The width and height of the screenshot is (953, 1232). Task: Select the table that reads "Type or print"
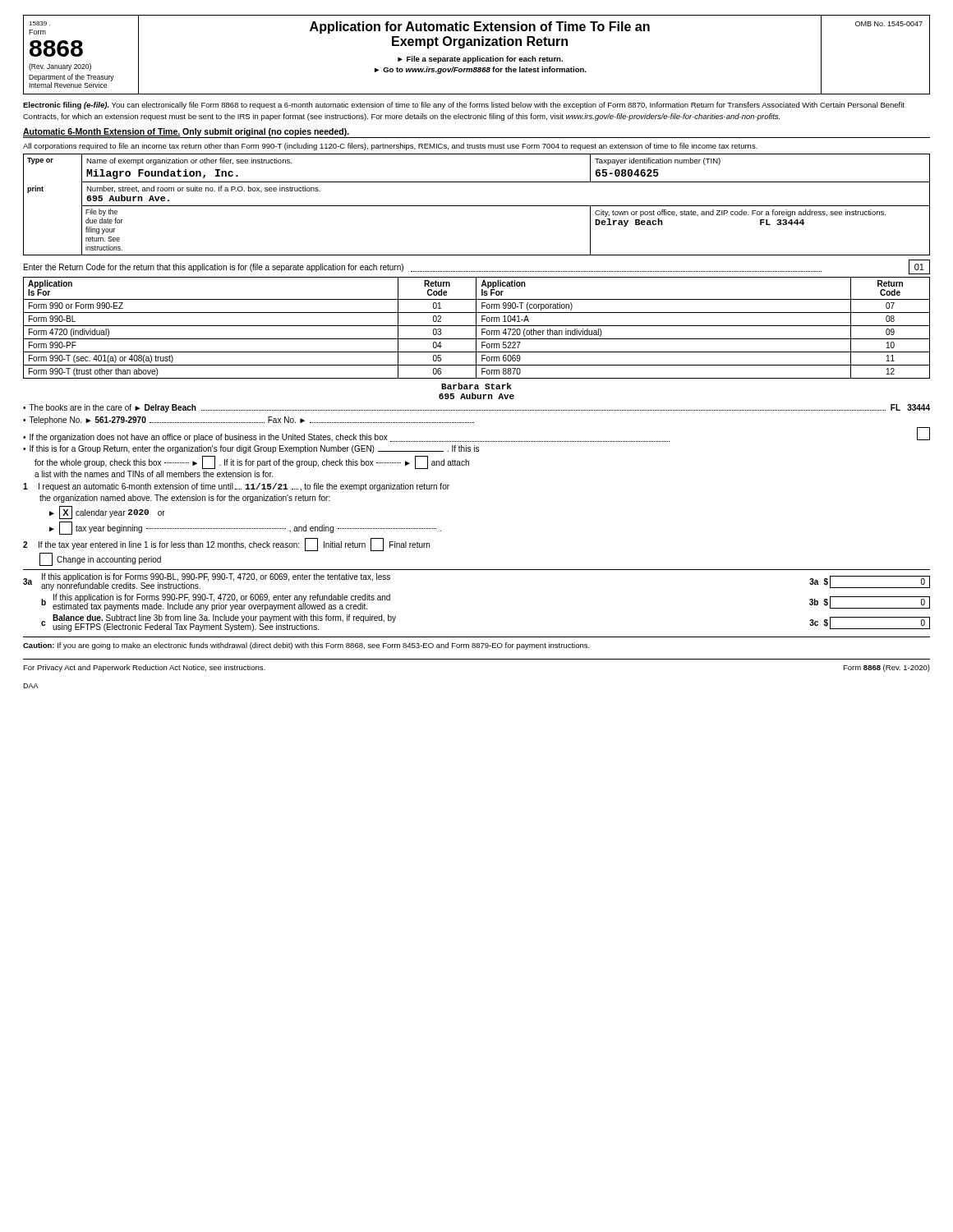[476, 205]
